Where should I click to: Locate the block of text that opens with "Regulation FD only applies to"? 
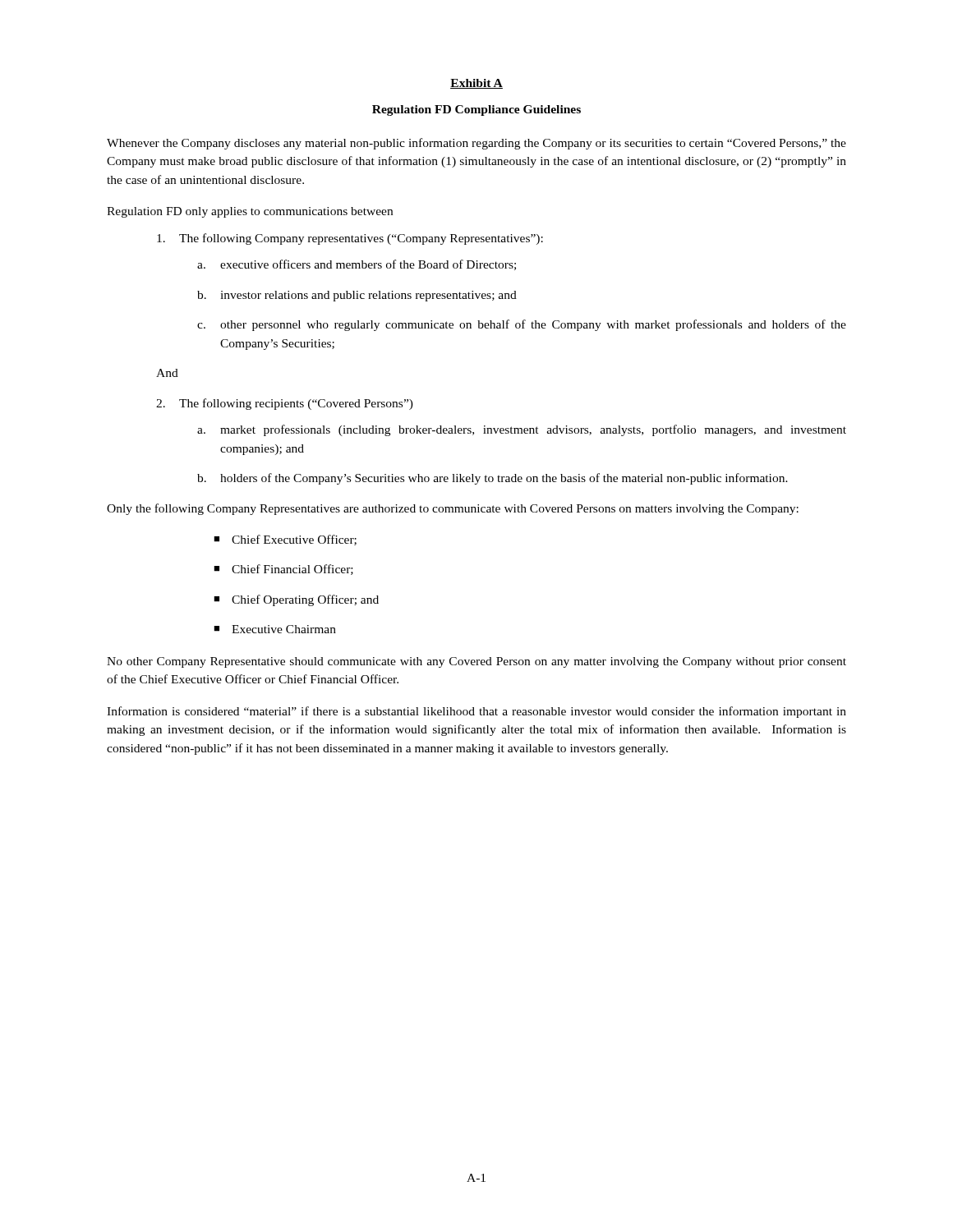click(250, 211)
